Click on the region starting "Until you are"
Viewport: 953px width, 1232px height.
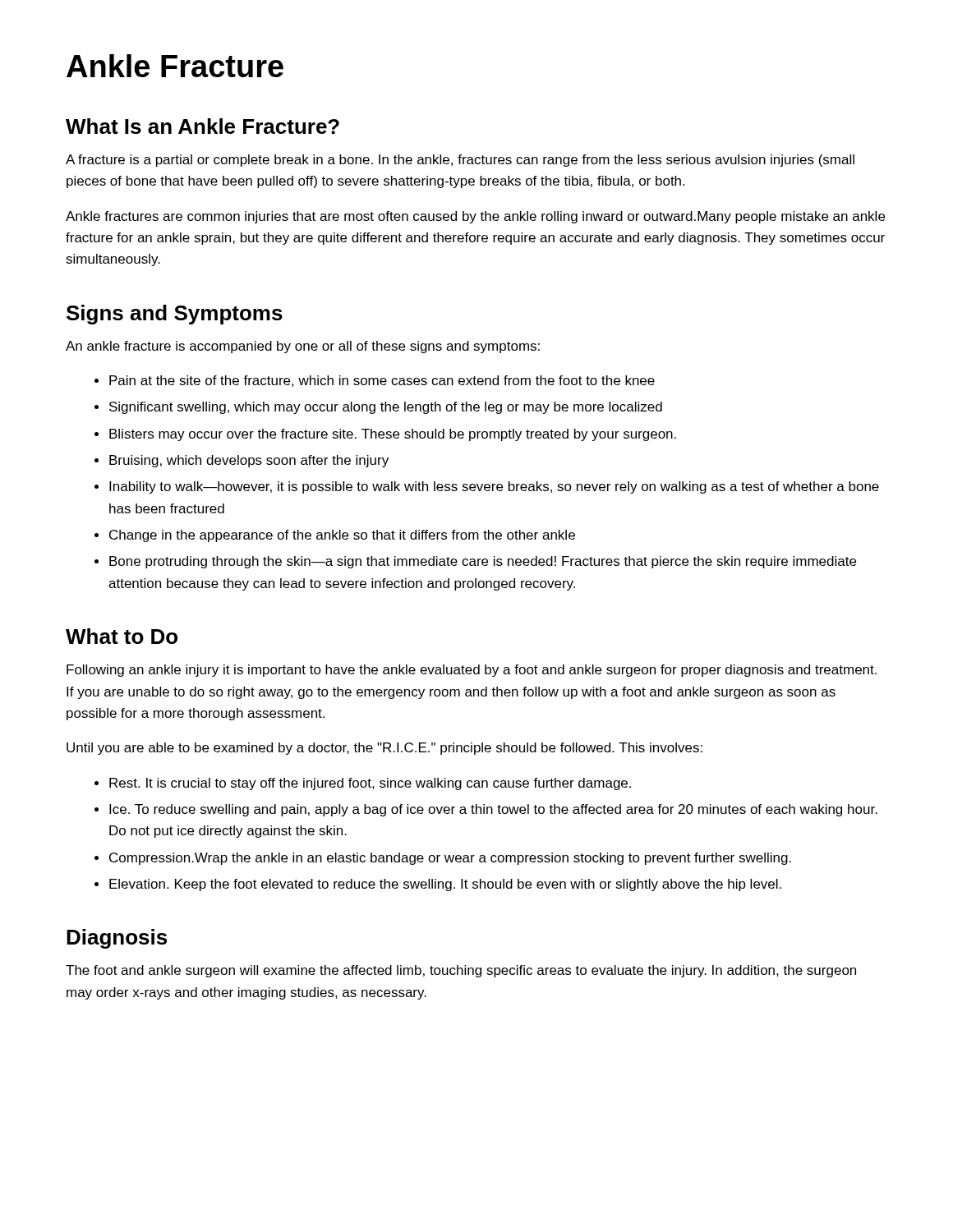point(385,748)
